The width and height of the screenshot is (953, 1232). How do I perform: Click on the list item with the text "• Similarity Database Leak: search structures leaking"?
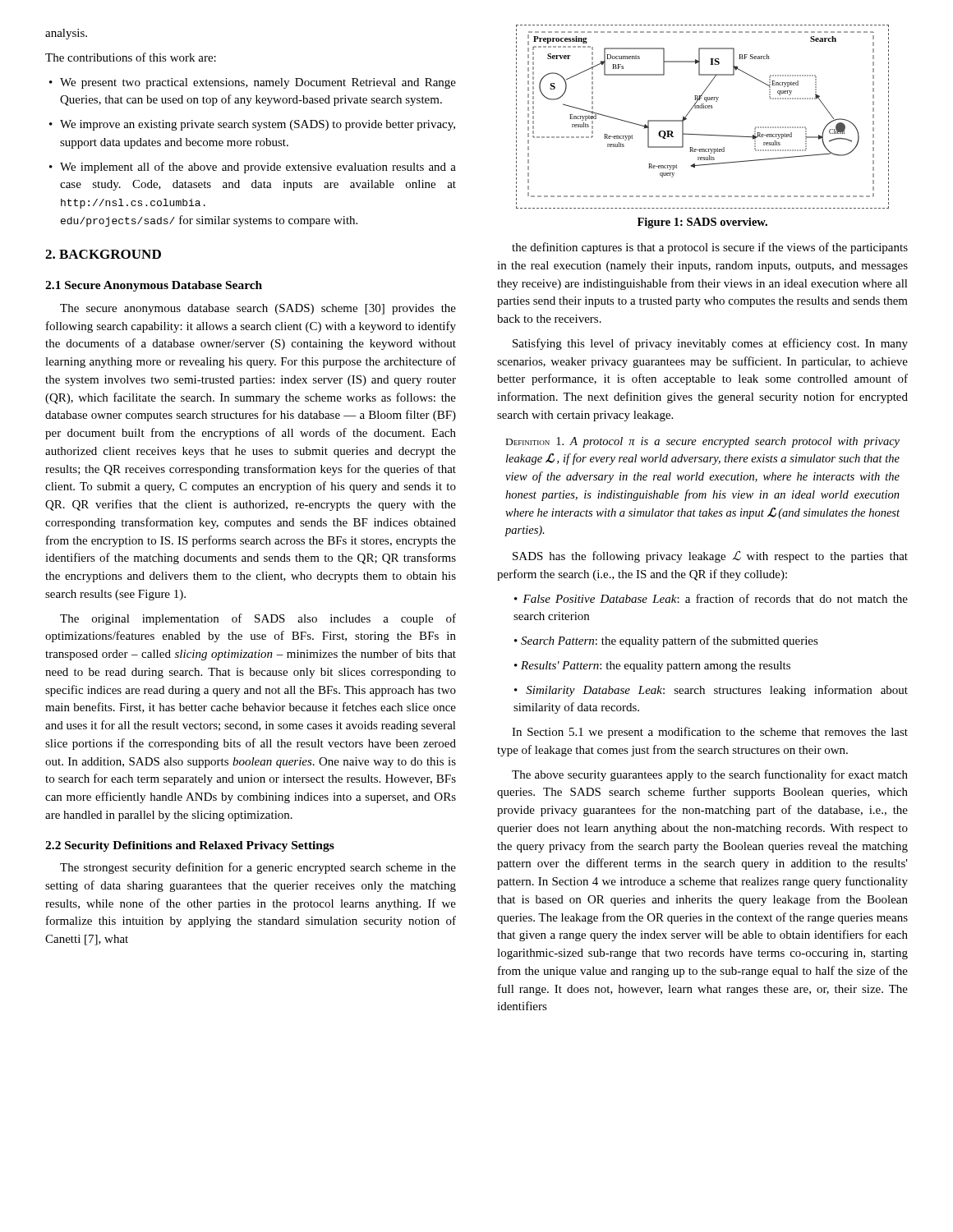711,699
